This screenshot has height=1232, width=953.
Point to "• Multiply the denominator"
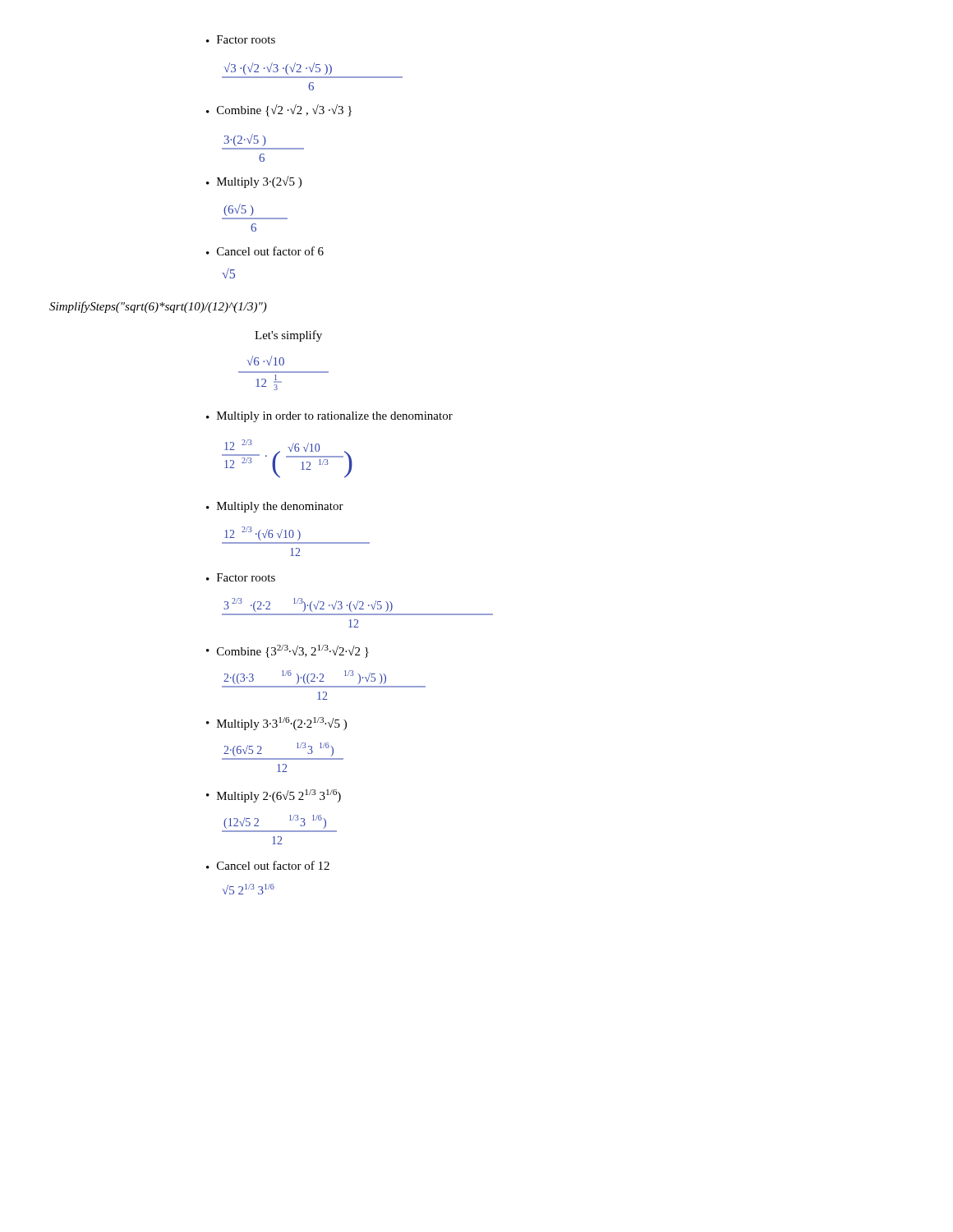tap(274, 507)
